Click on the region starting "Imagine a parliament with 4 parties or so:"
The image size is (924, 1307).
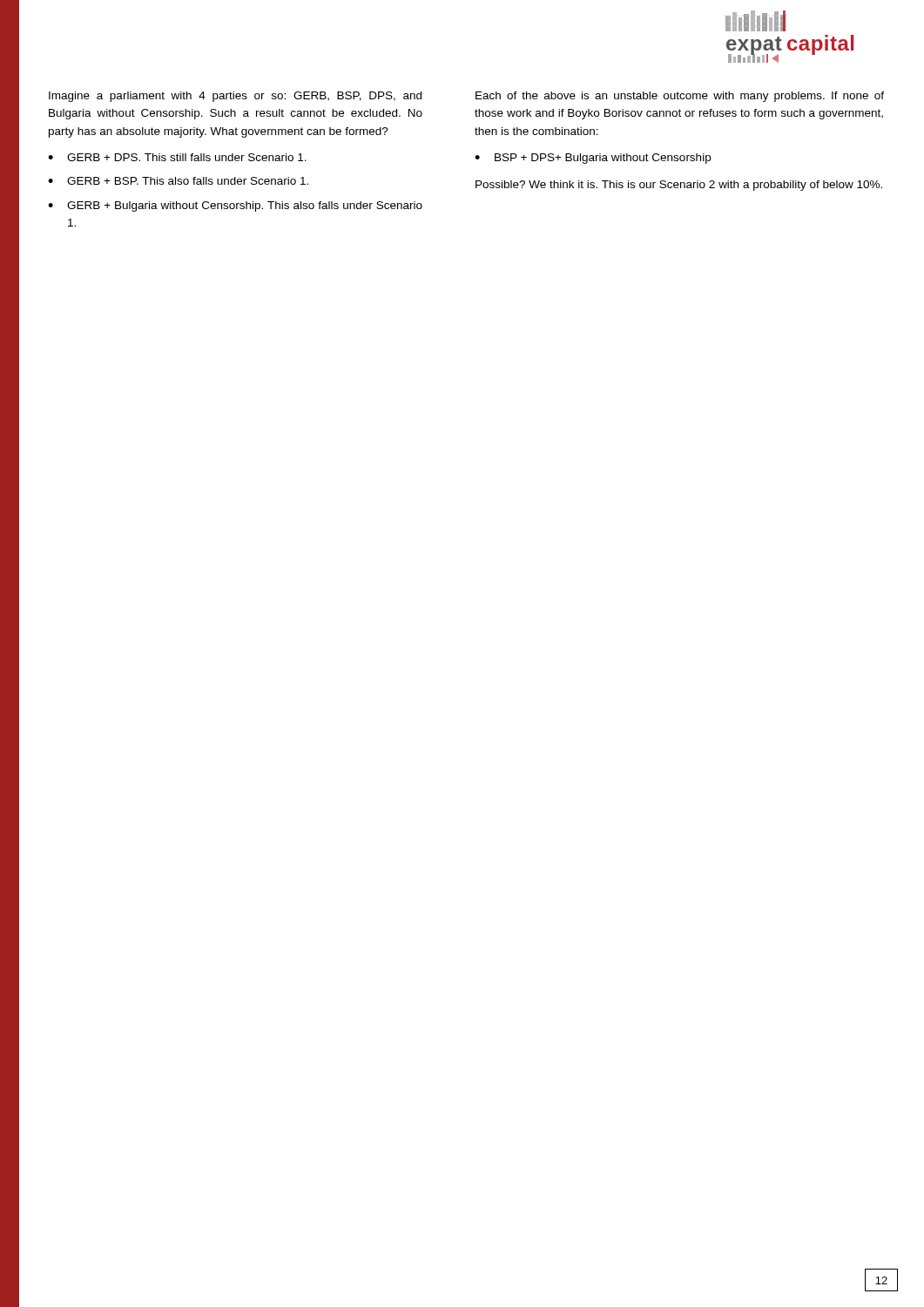[x=235, y=113]
